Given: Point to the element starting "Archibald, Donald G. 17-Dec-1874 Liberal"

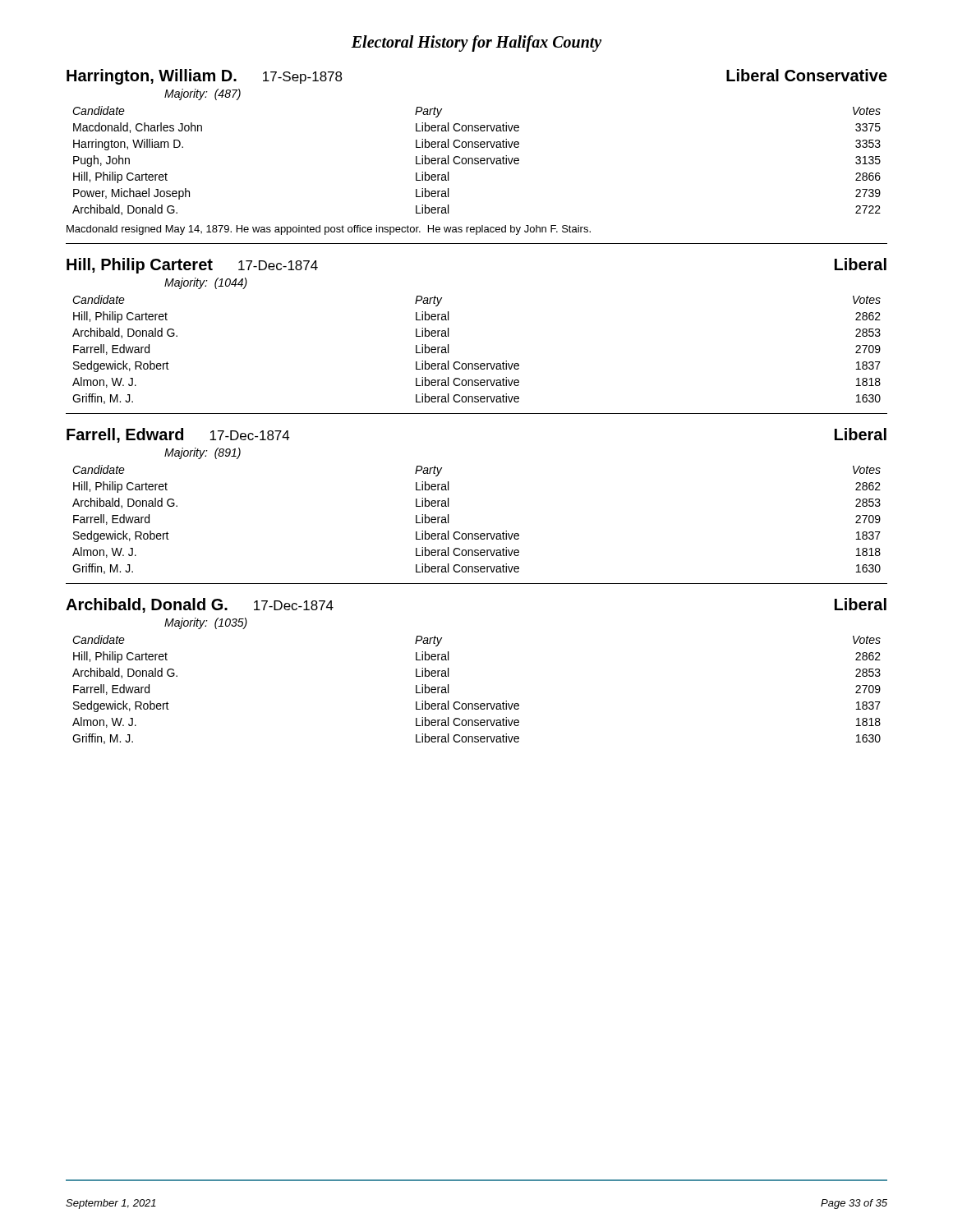Looking at the screenshot, I should [154, 605].
